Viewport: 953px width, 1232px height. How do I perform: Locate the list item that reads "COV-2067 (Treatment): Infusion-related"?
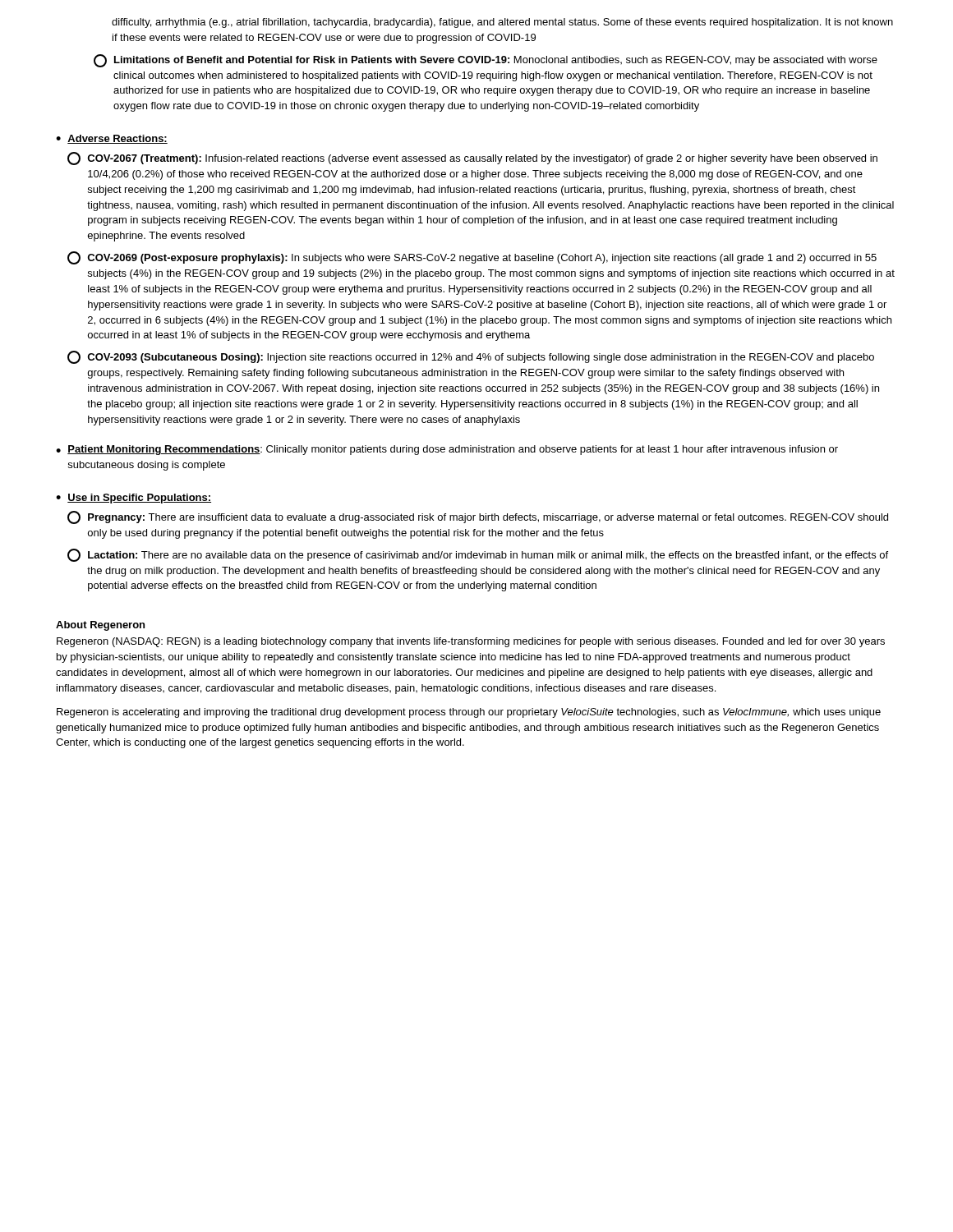tap(482, 198)
